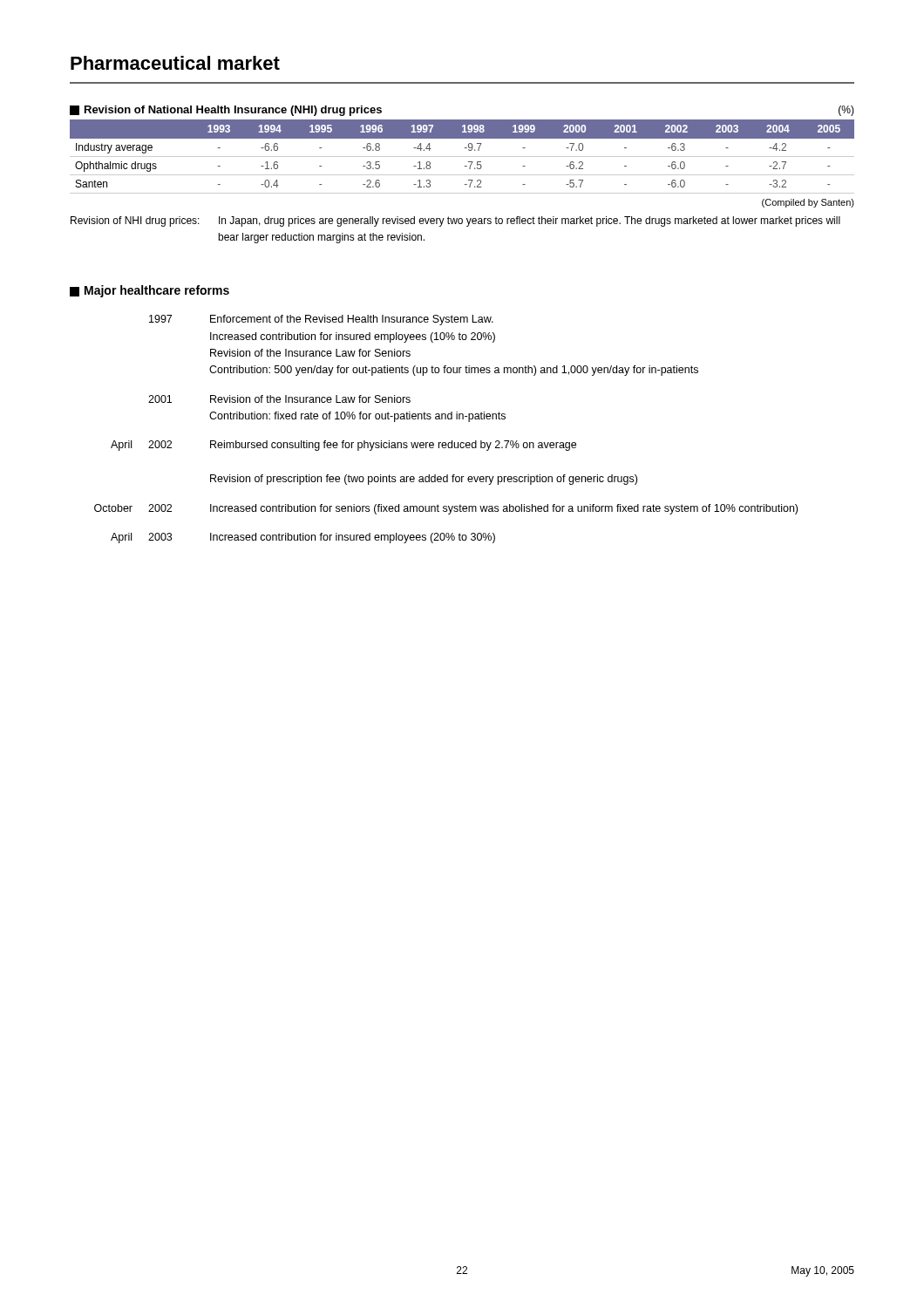The height and width of the screenshot is (1308, 924).
Task: Point to the region starting "Major healthcare reforms"
Action: point(150,291)
